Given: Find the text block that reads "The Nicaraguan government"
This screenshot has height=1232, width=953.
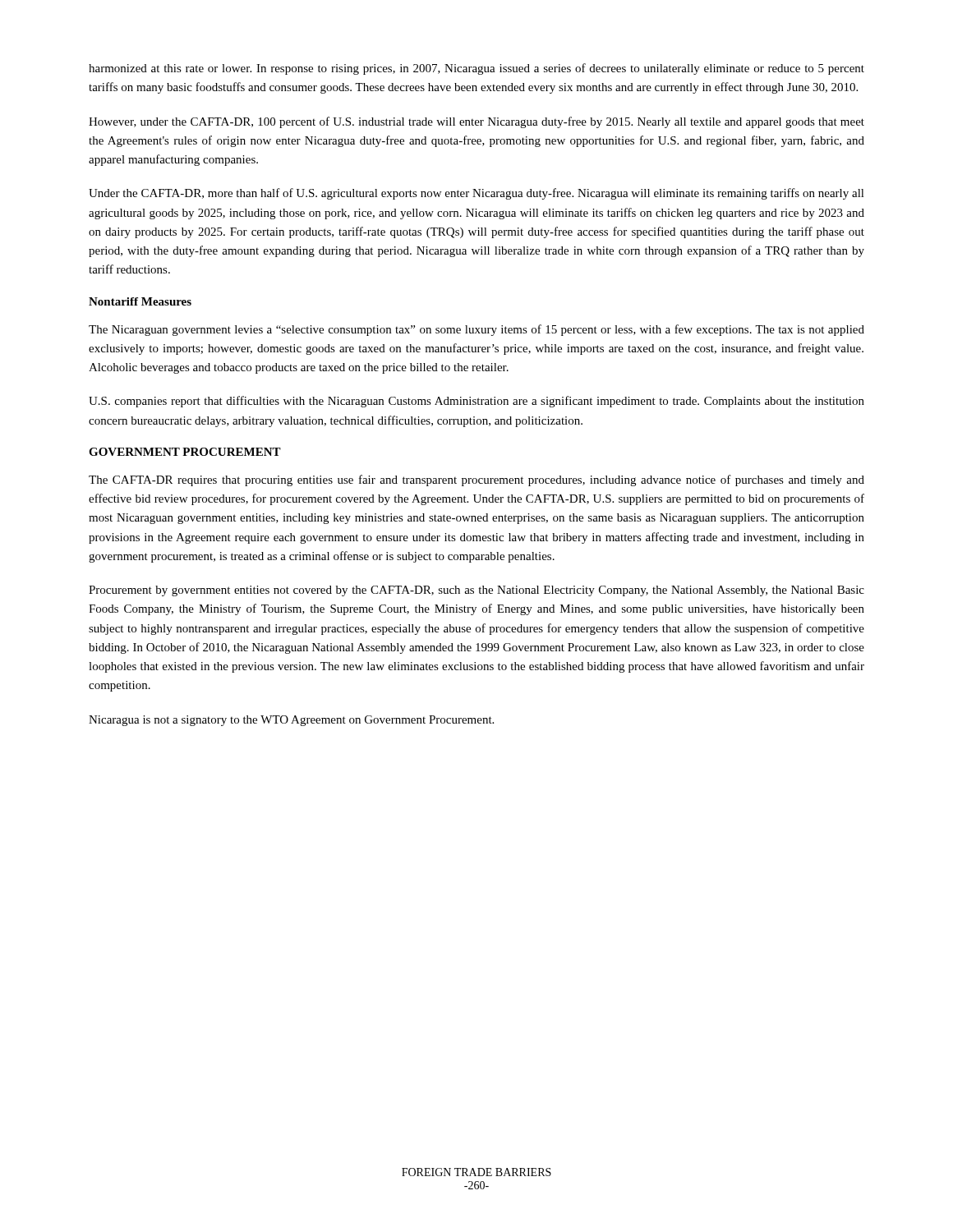Looking at the screenshot, I should pos(476,348).
